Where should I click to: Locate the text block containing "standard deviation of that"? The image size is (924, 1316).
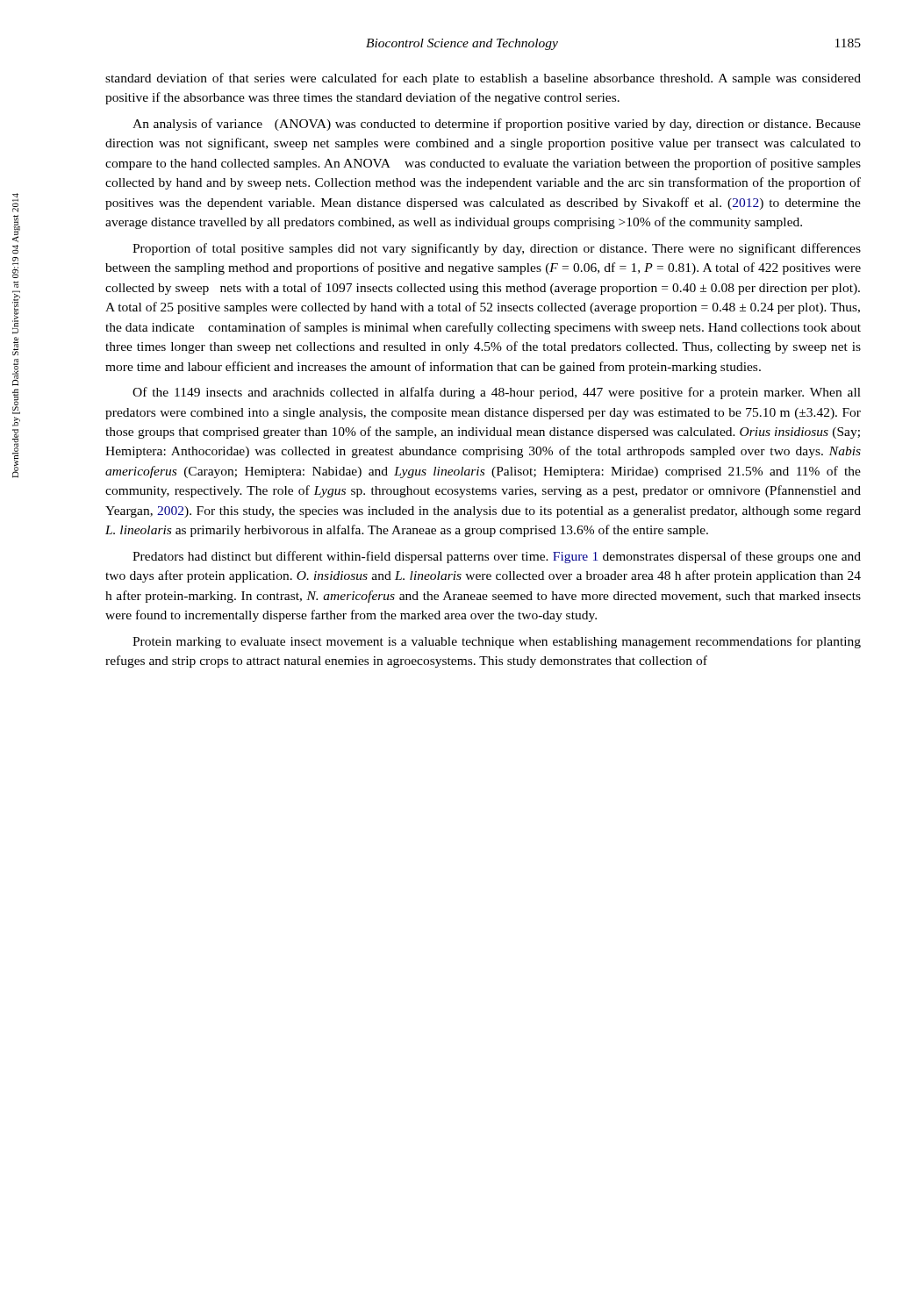[x=483, y=87]
